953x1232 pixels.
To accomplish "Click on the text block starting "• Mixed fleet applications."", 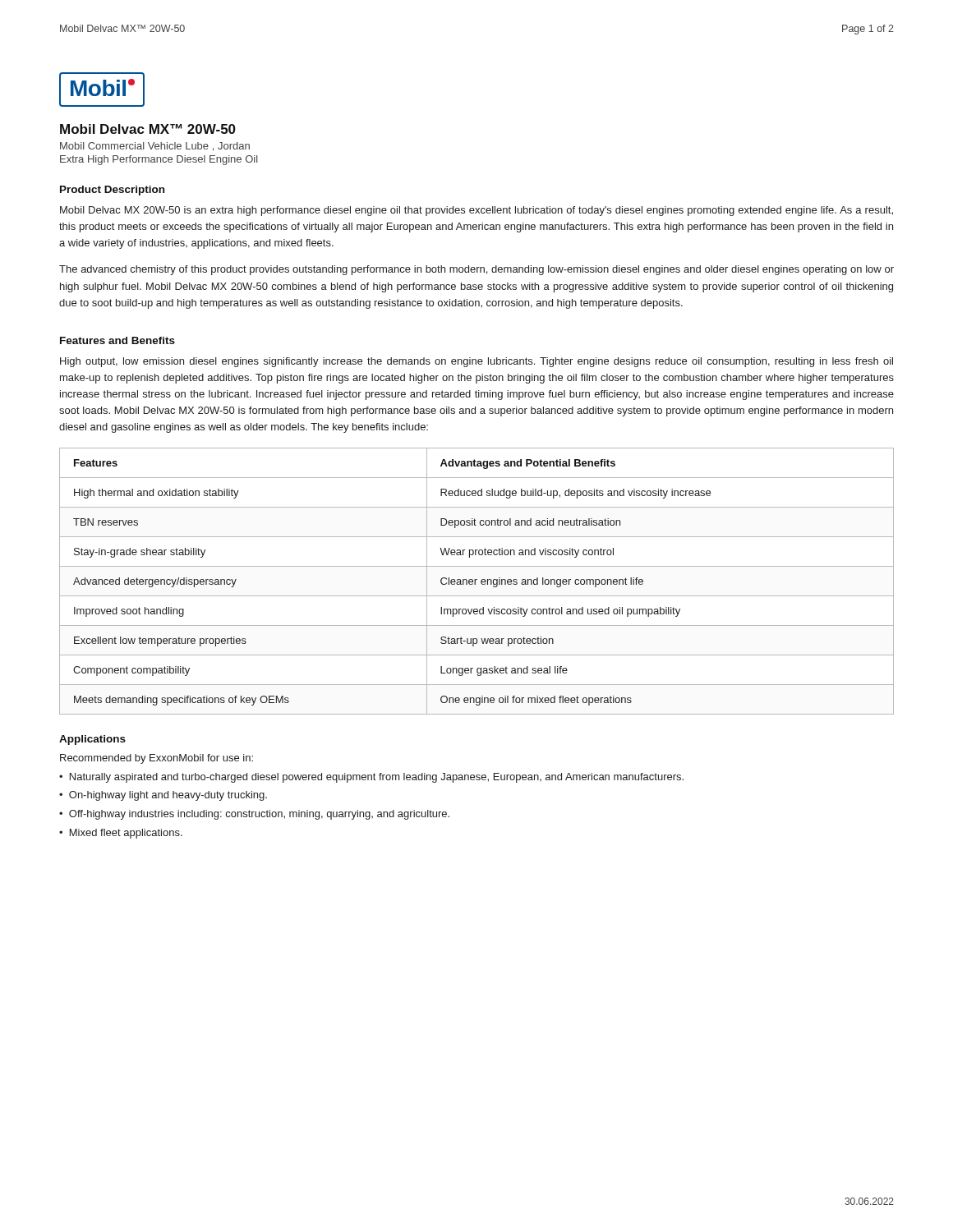I will 121,832.
